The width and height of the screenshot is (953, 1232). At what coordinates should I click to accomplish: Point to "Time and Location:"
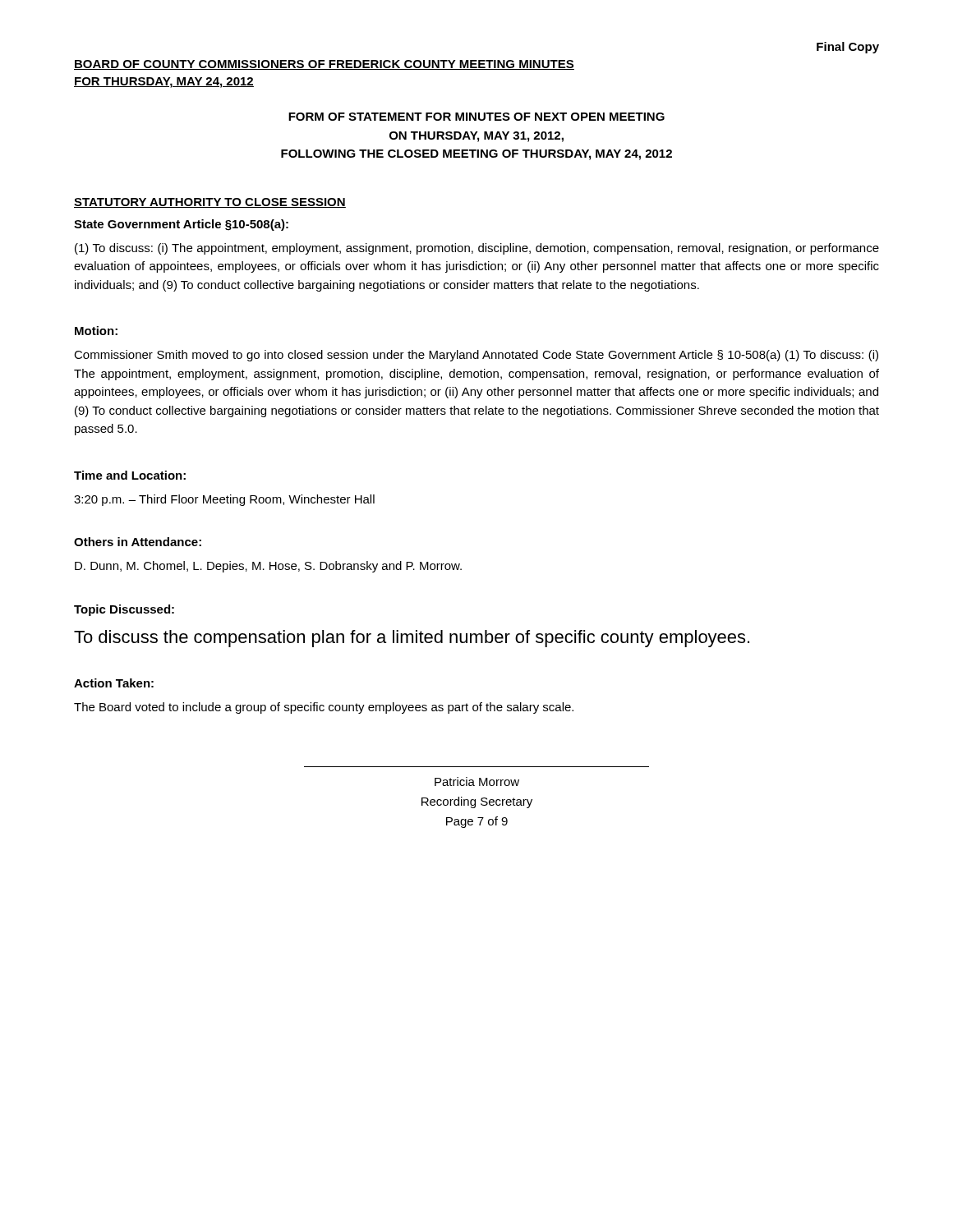tap(130, 475)
